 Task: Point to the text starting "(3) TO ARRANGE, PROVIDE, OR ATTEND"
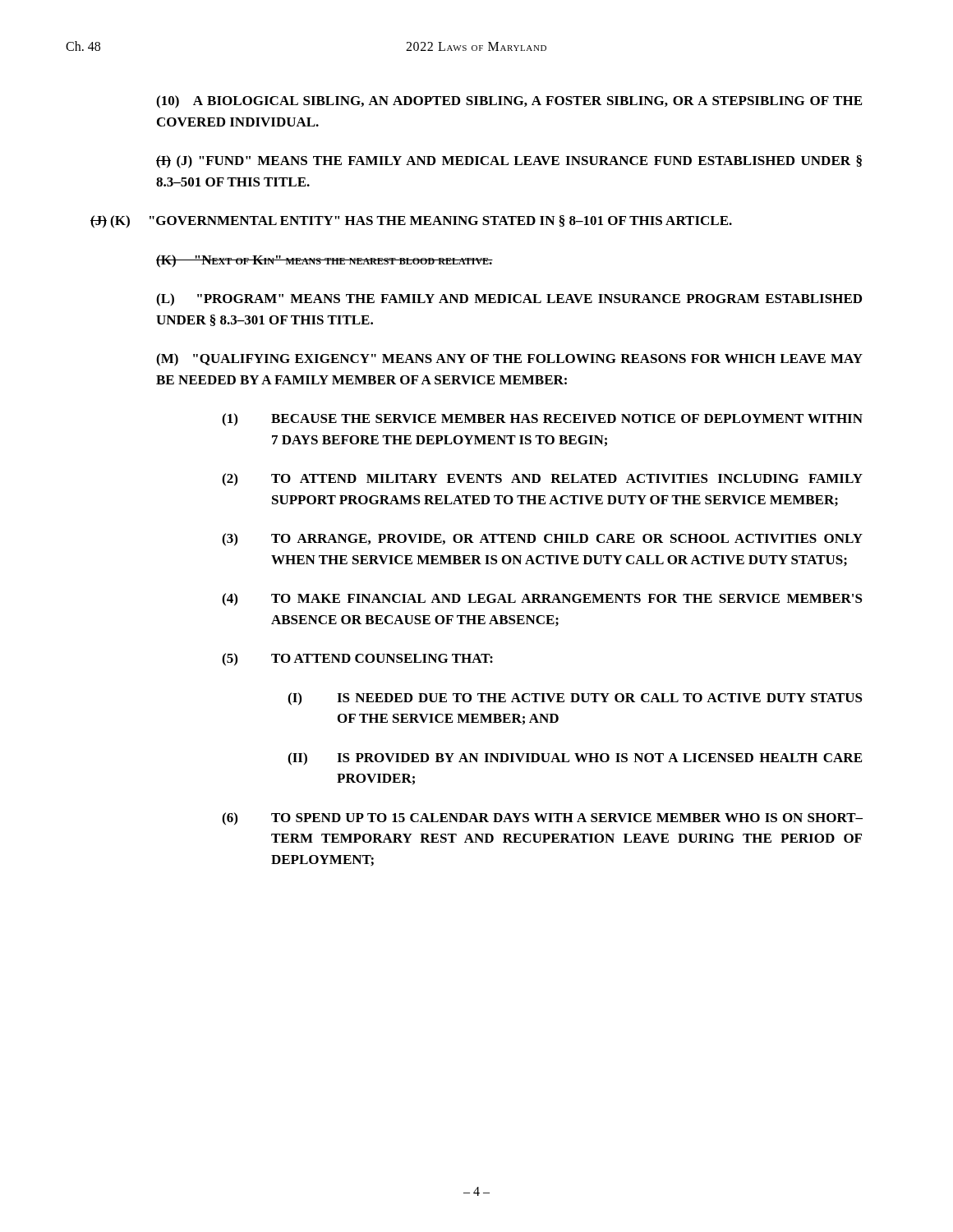point(542,549)
